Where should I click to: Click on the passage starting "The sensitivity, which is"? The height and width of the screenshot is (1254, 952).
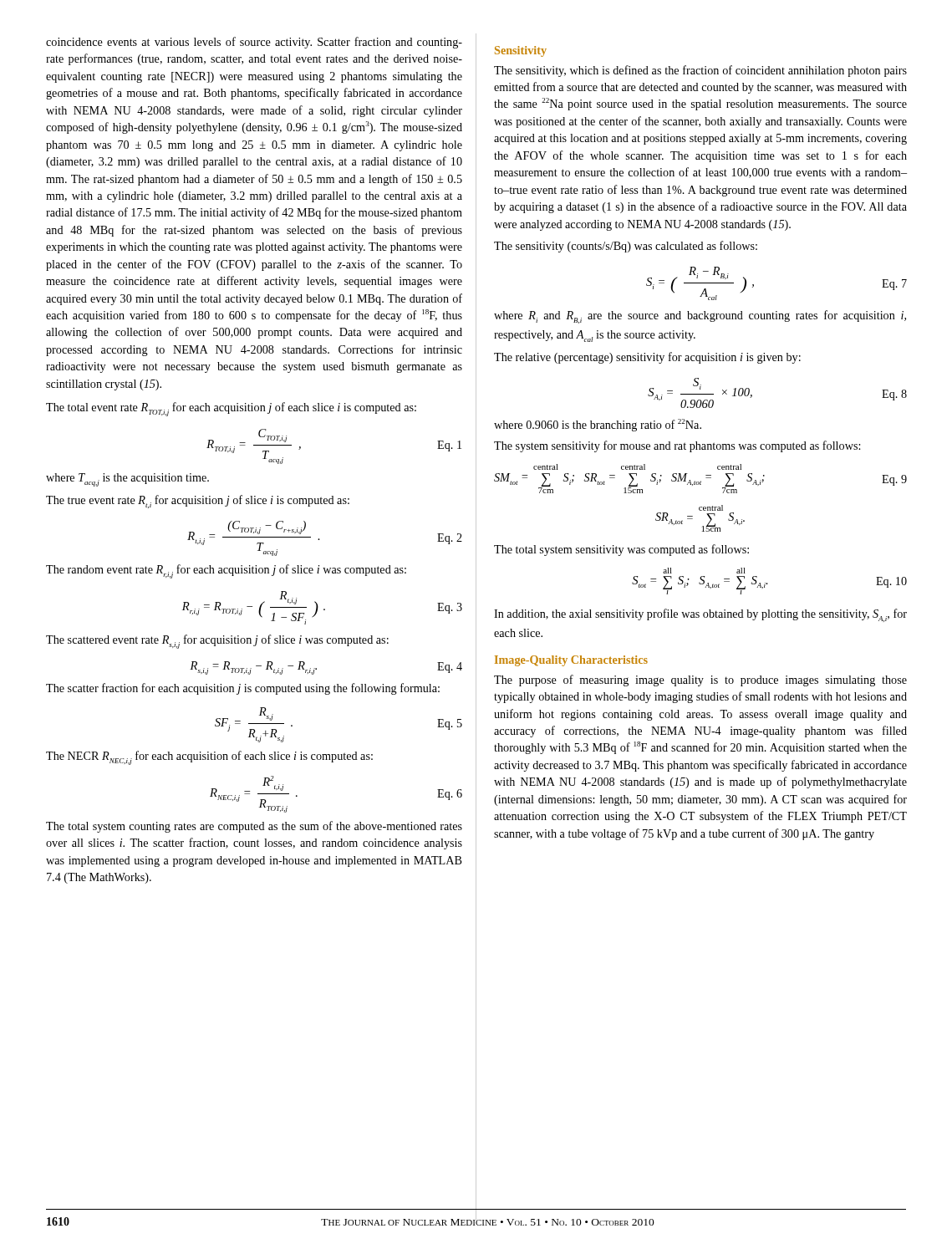[700, 147]
